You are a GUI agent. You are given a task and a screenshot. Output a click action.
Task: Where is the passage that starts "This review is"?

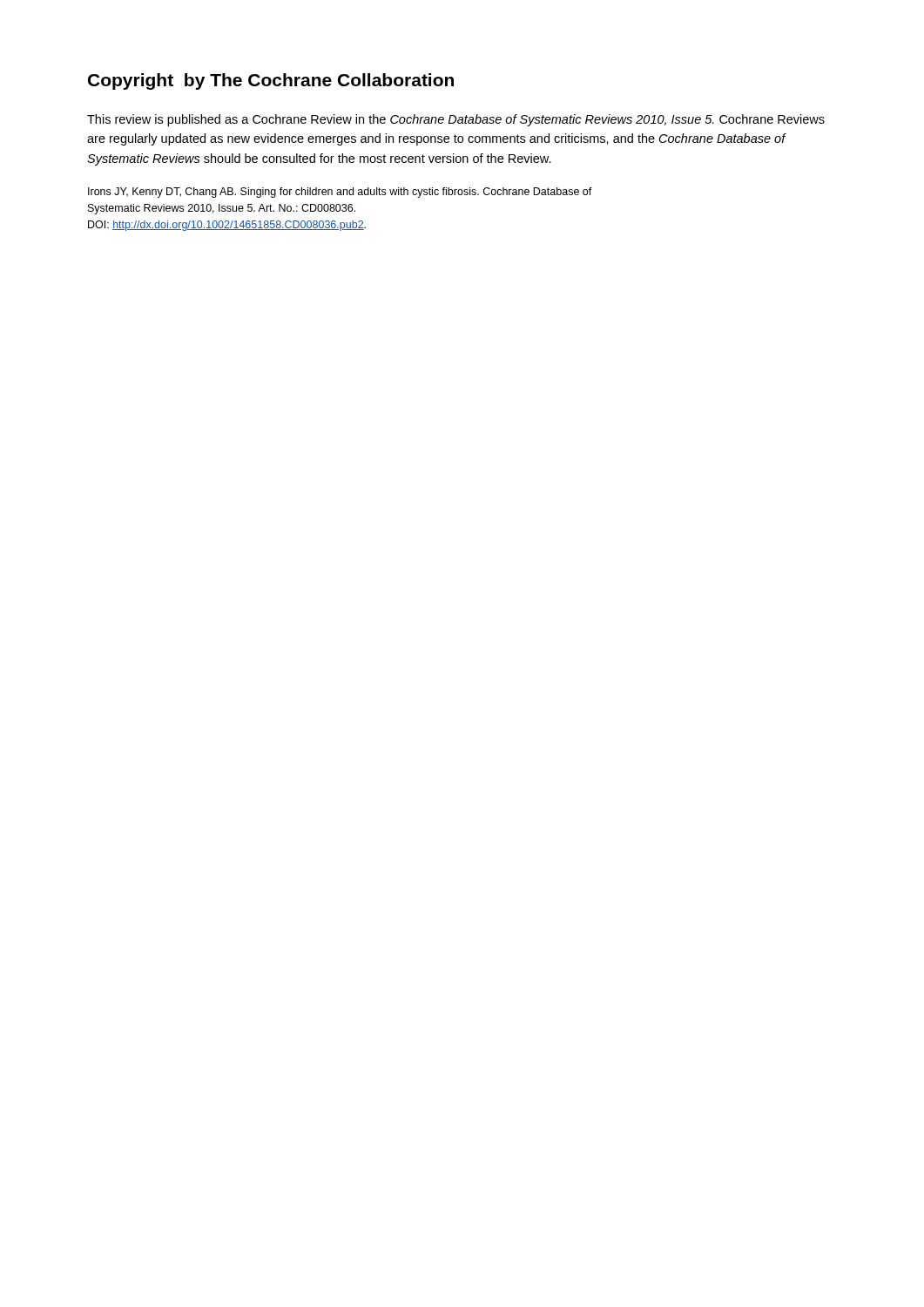coord(456,139)
